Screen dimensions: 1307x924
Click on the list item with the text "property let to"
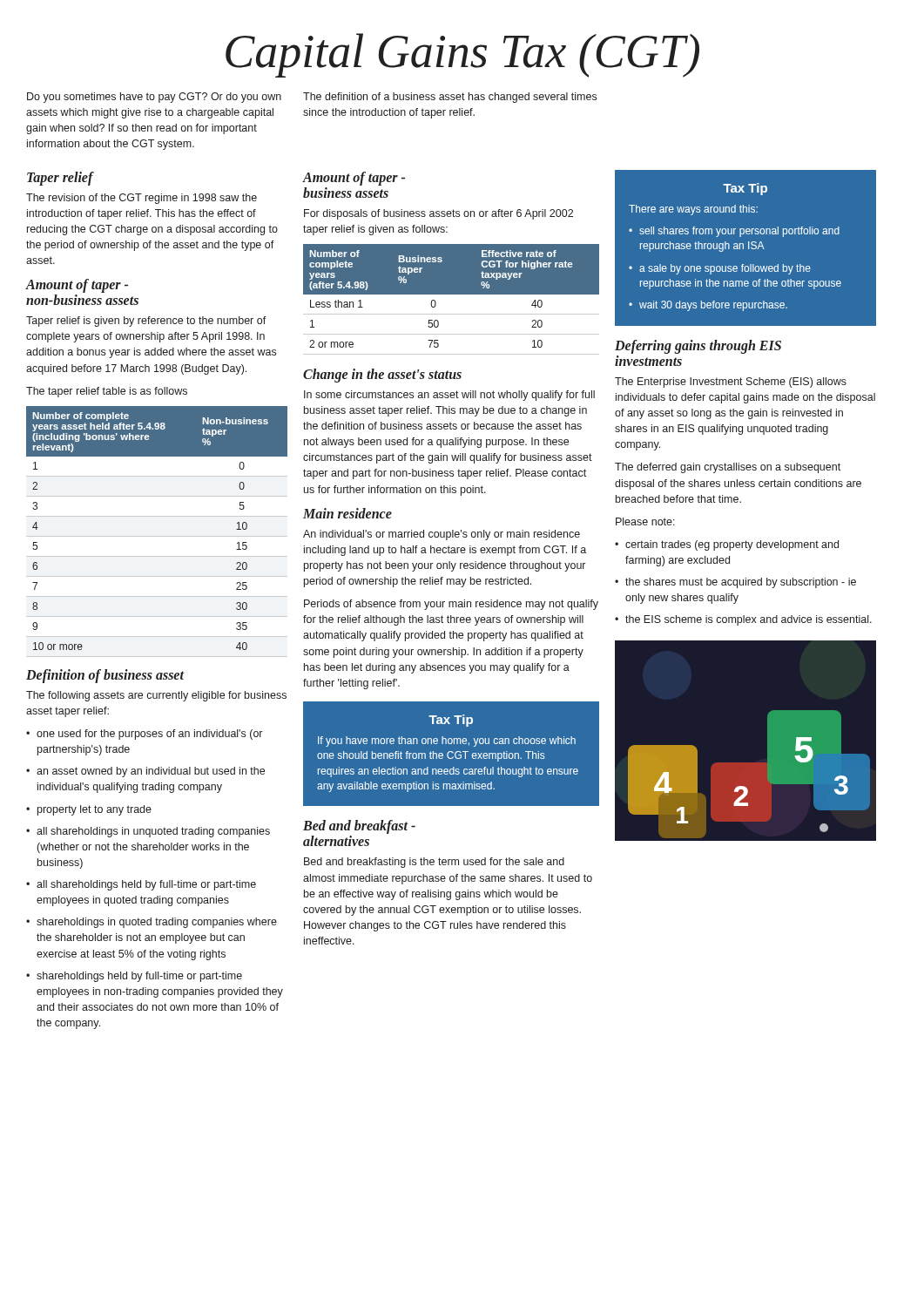[x=94, y=809]
